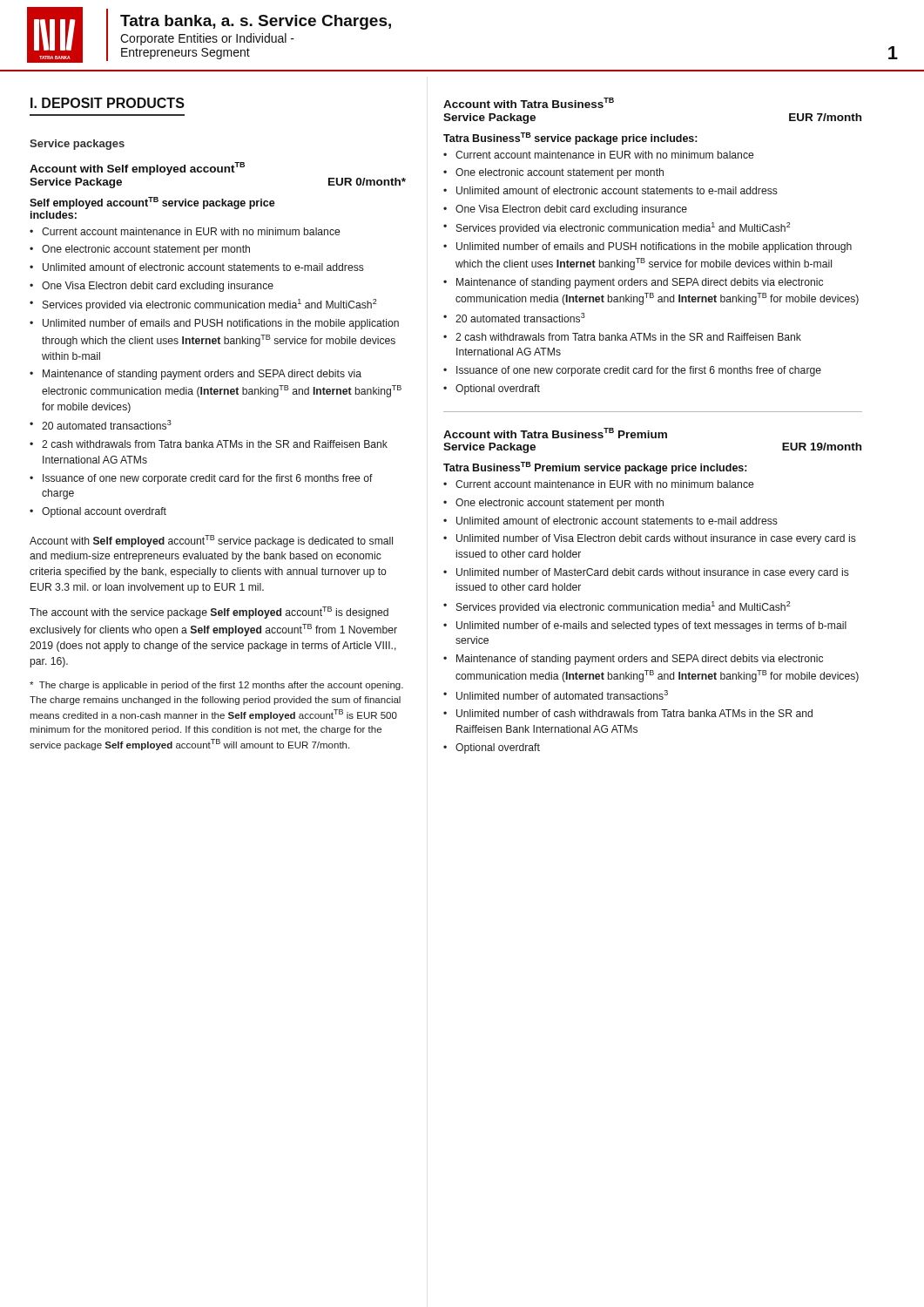Screen dimensions: 1307x924
Task: Find the text starting "Tatra BusinessTB service package price"
Action: point(571,137)
